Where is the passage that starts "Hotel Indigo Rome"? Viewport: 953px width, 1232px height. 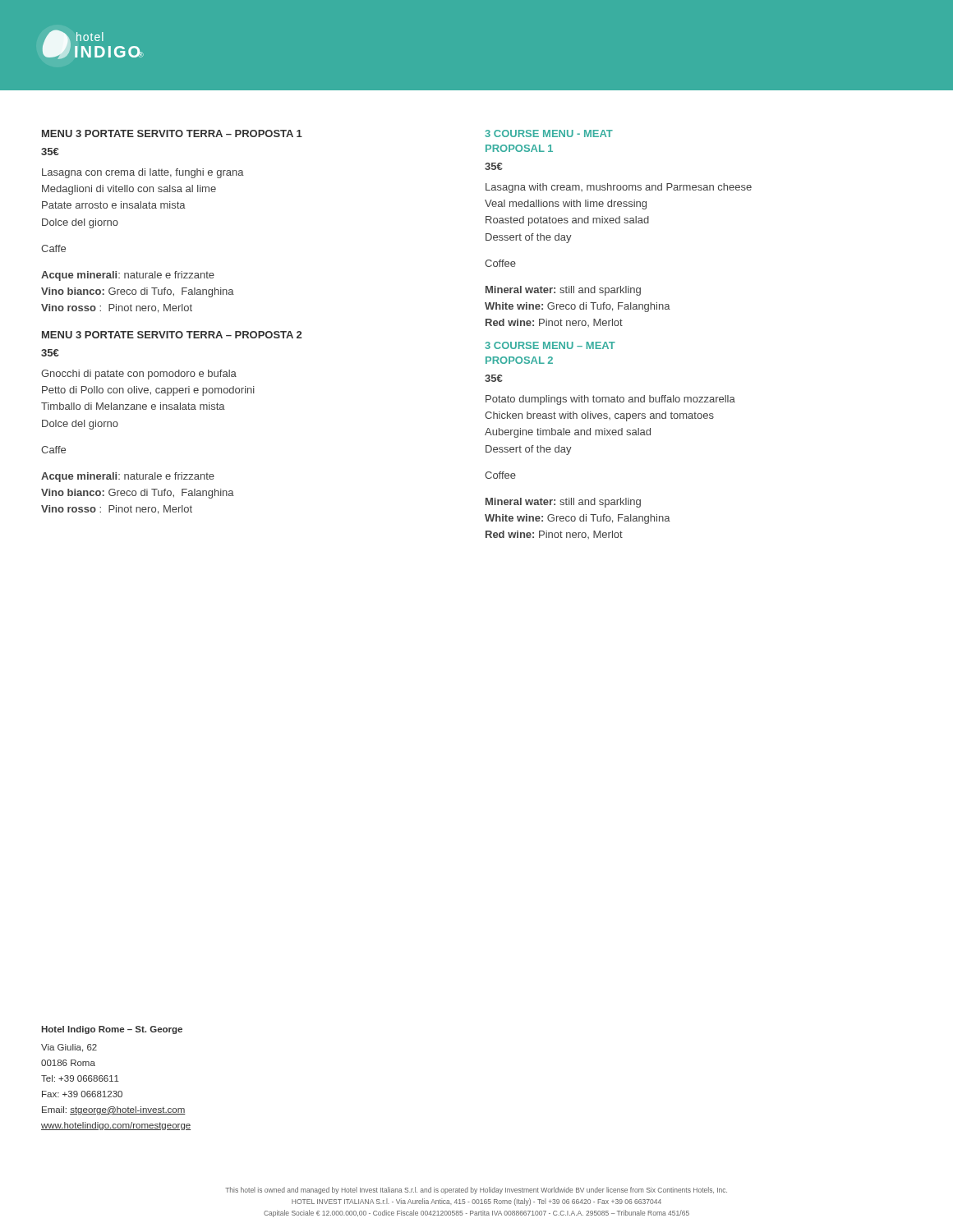click(116, 1078)
